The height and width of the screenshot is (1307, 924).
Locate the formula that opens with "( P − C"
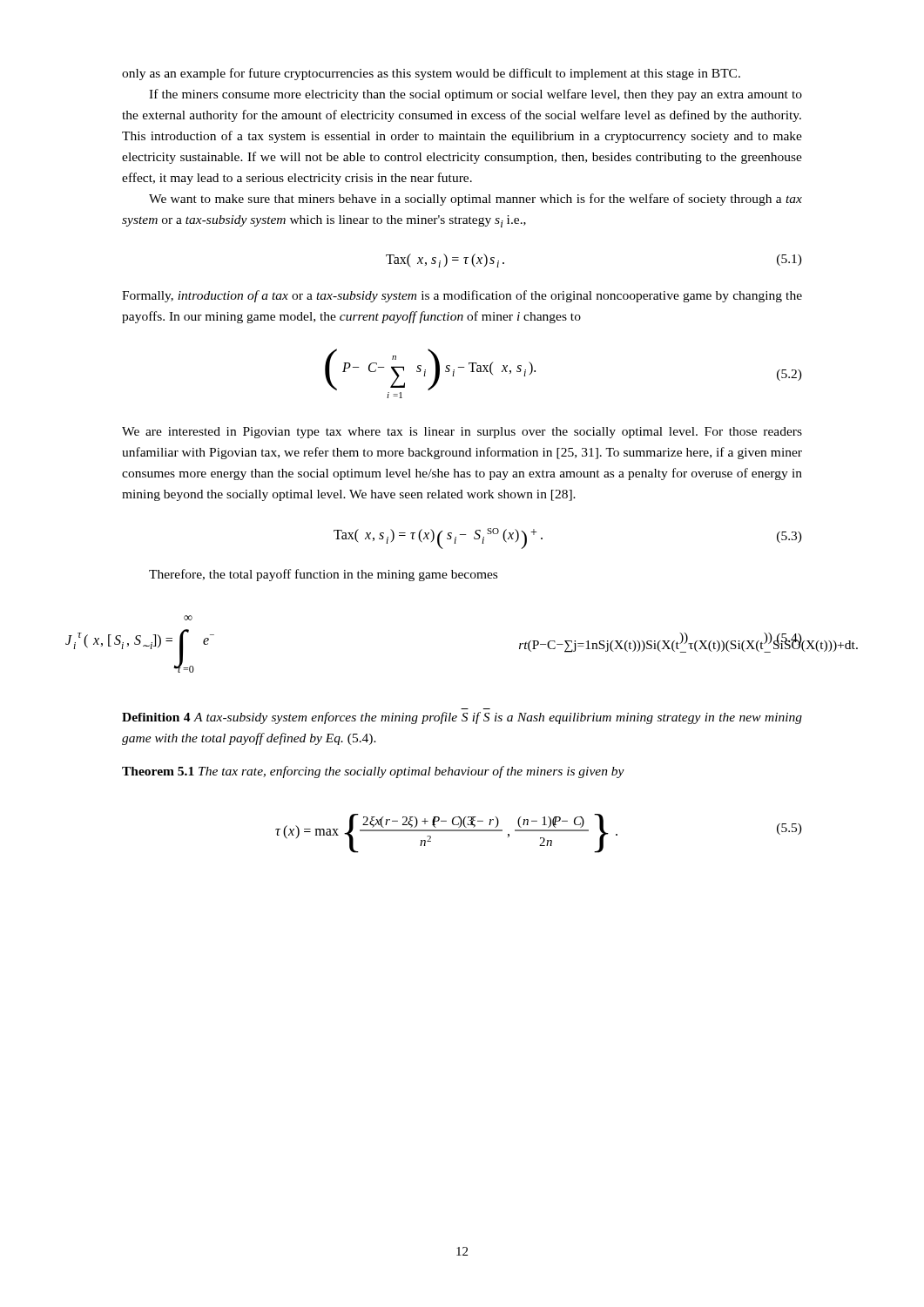[436, 369]
